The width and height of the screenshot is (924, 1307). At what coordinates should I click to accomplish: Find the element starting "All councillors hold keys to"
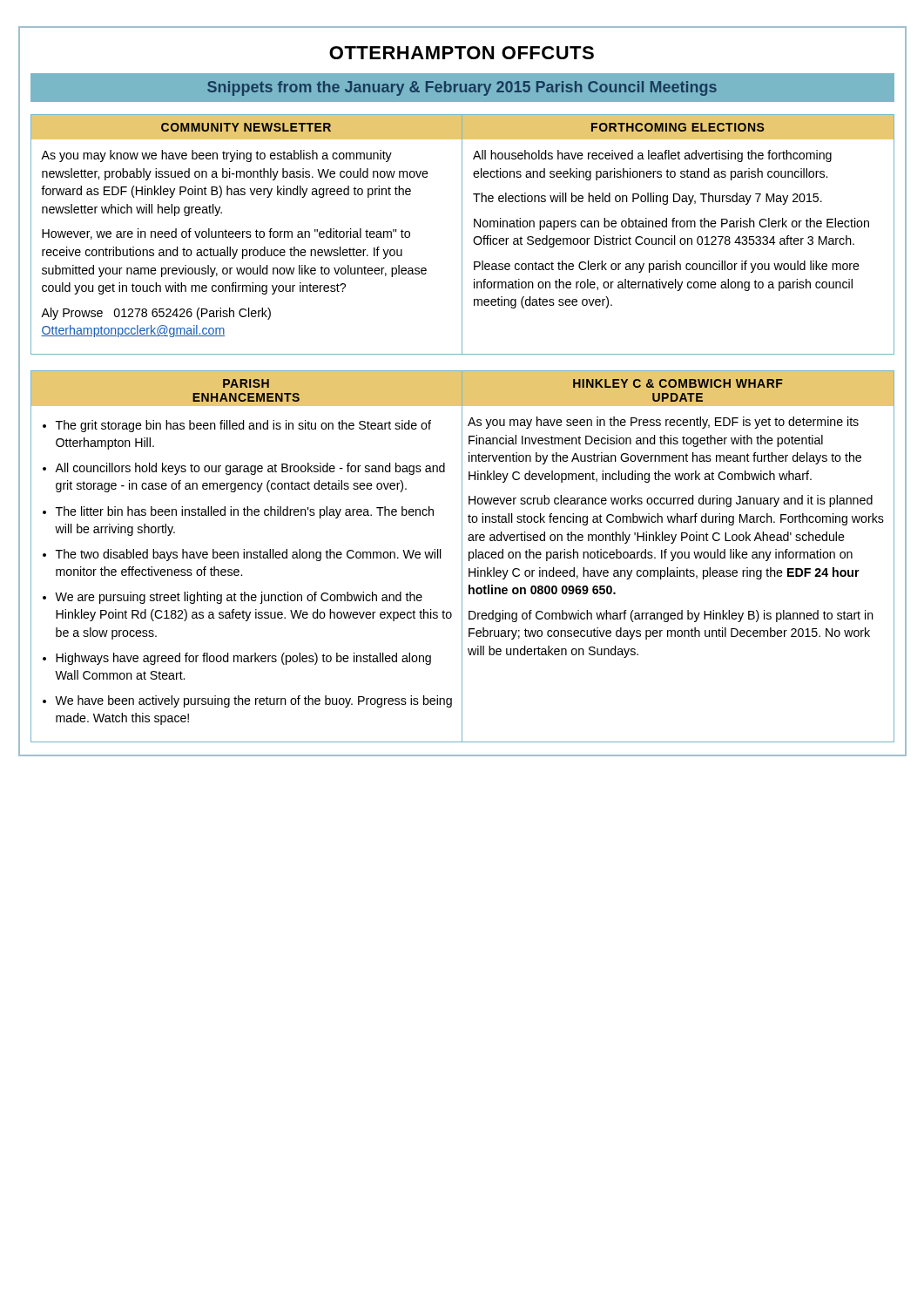pyautogui.click(x=250, y=477)
